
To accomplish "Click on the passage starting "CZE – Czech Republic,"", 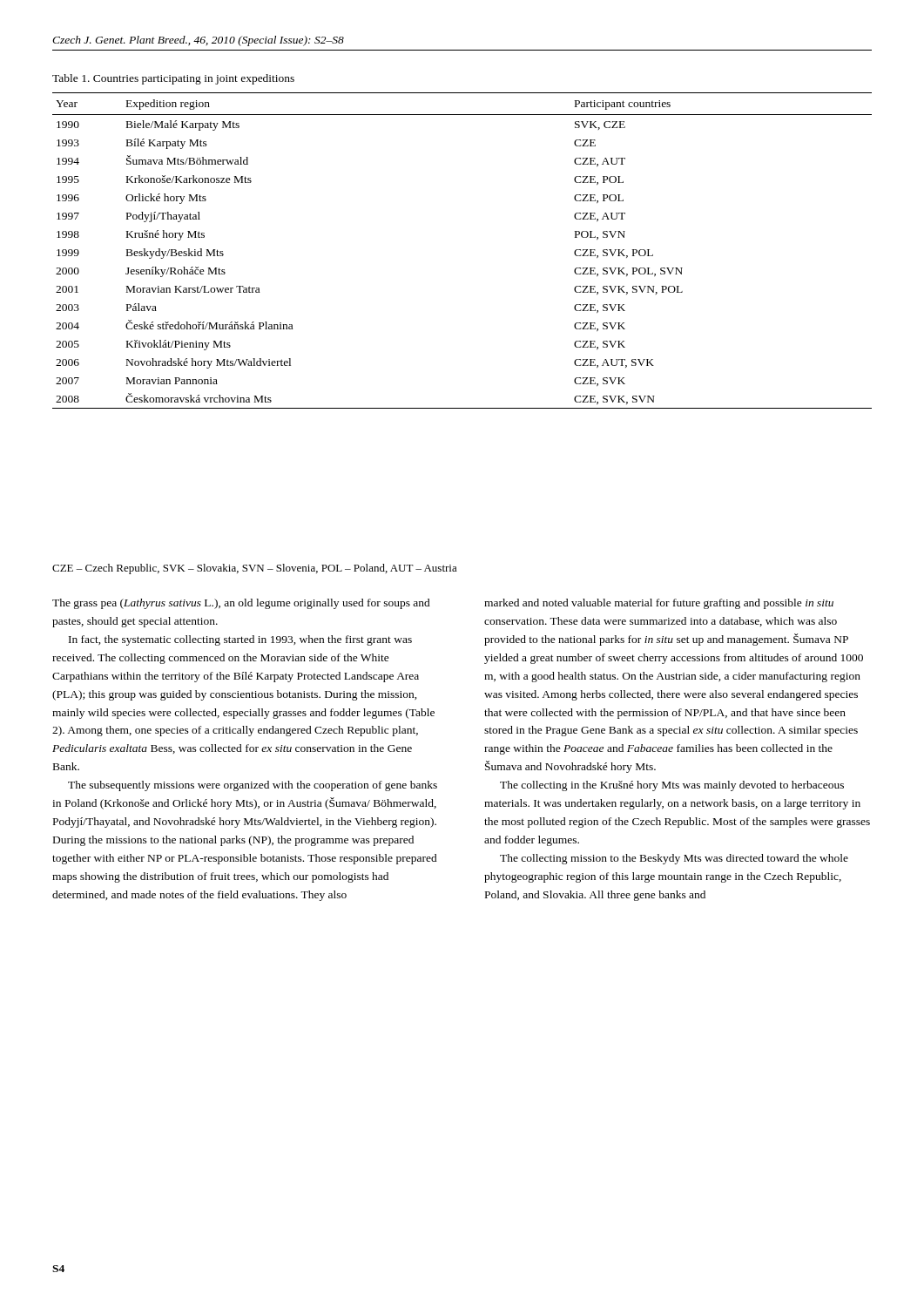I will [x=255, y=568].
